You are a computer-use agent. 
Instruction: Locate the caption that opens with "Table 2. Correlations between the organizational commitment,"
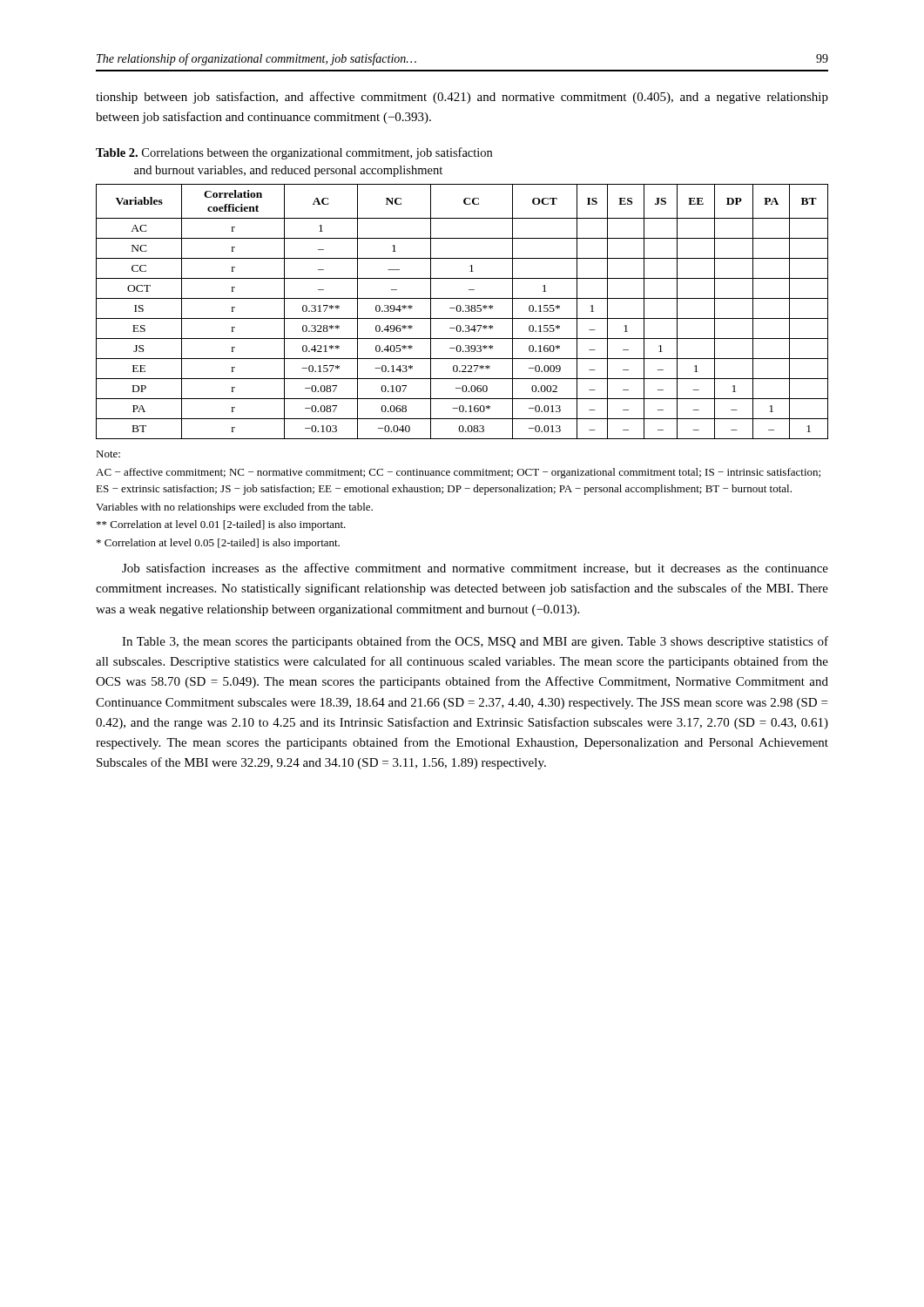[x=294, y=161]
